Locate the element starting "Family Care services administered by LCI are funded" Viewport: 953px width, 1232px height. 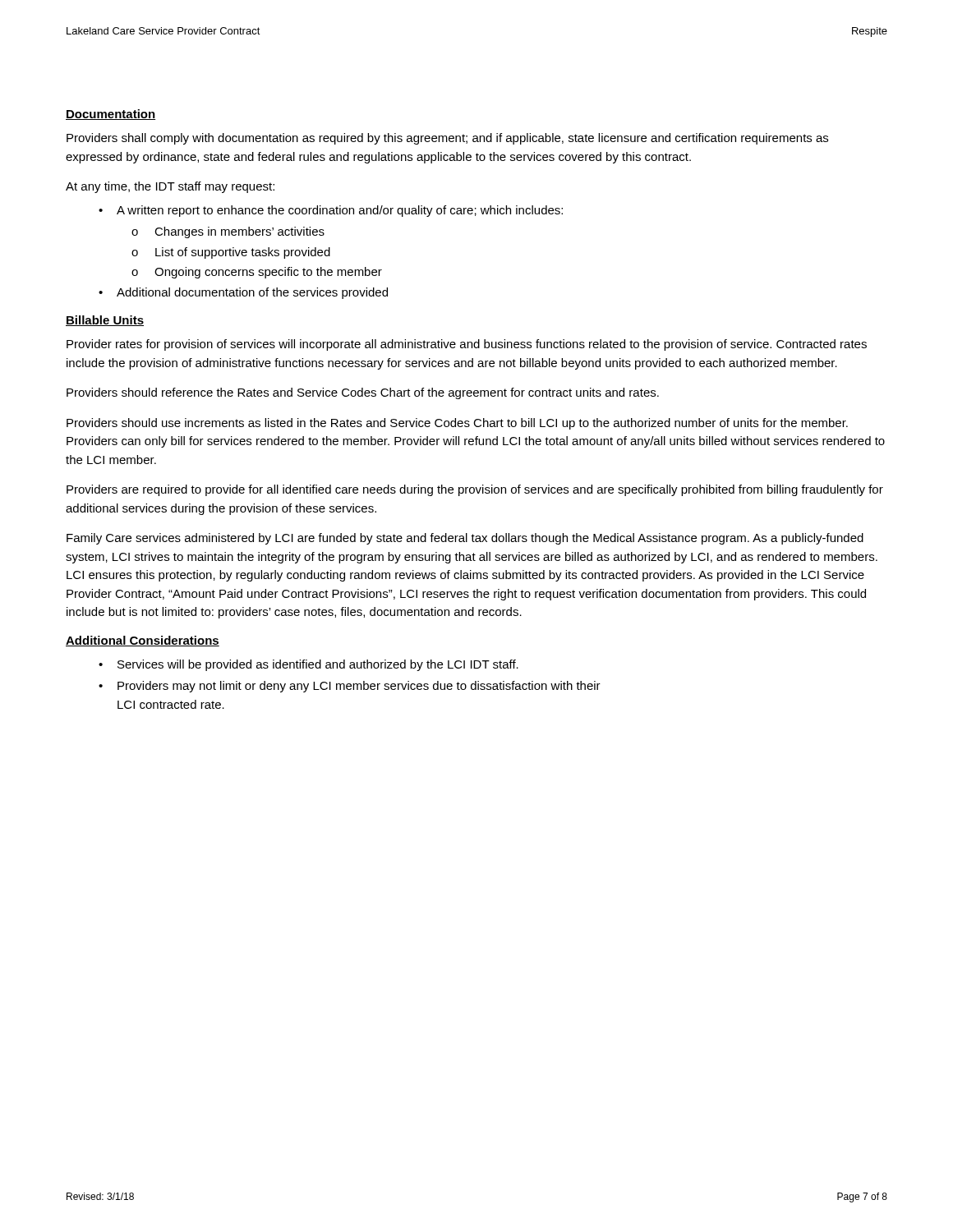coord(472,575)
